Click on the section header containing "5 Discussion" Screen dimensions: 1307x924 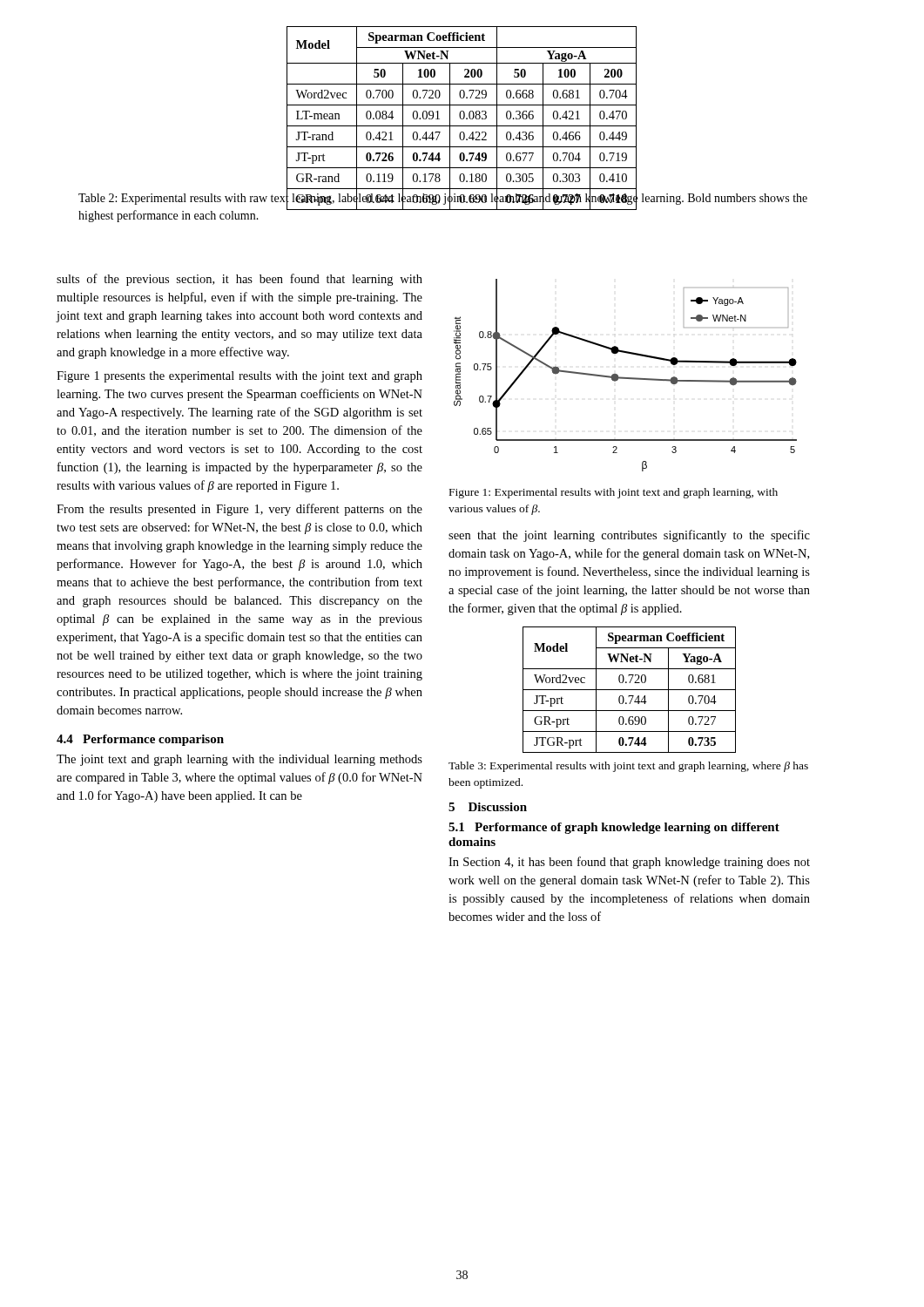[x=488, y=807]
